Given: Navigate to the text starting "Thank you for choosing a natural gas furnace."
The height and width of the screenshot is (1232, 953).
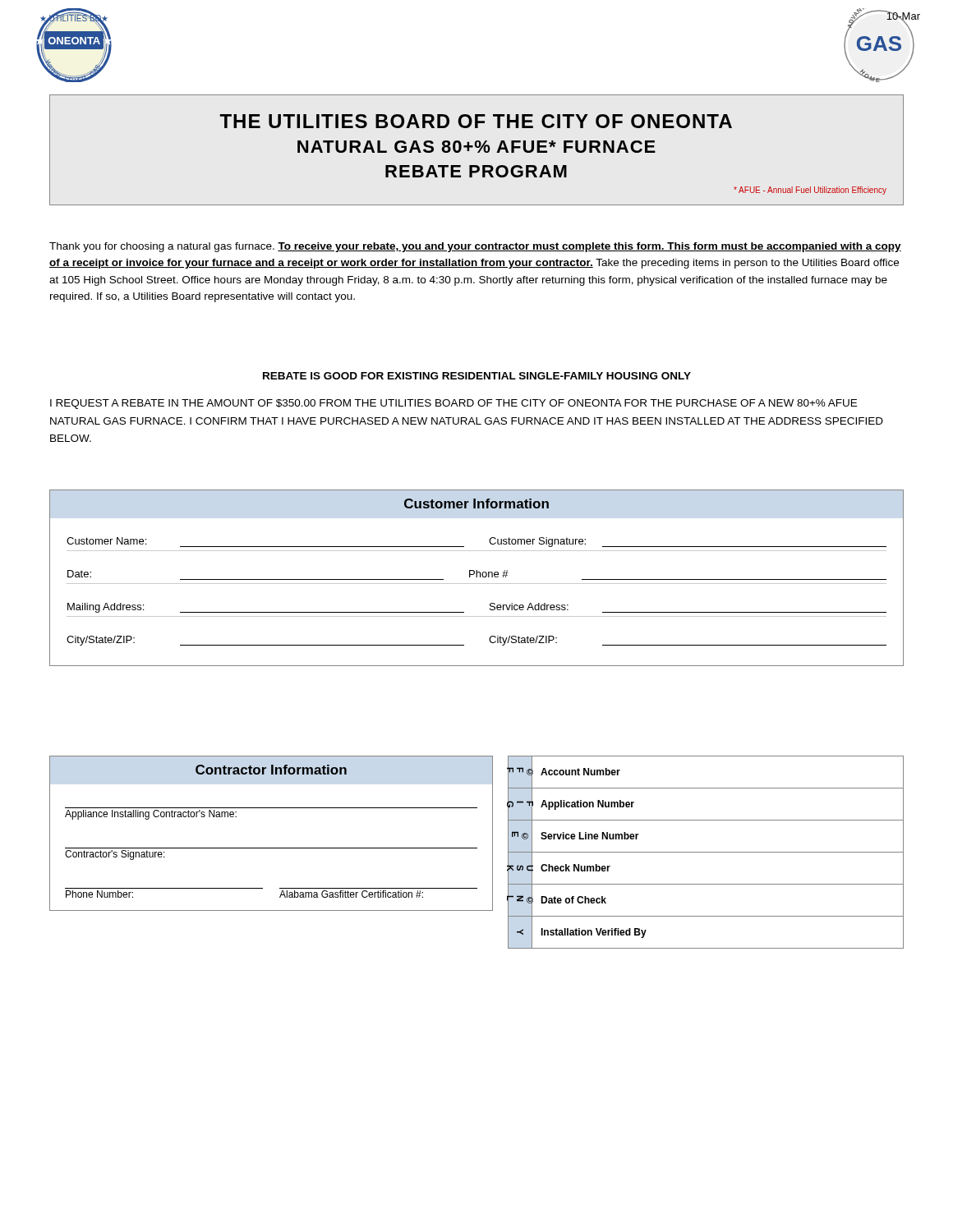Looking at the screenshot, I should (x=475, y=271).
